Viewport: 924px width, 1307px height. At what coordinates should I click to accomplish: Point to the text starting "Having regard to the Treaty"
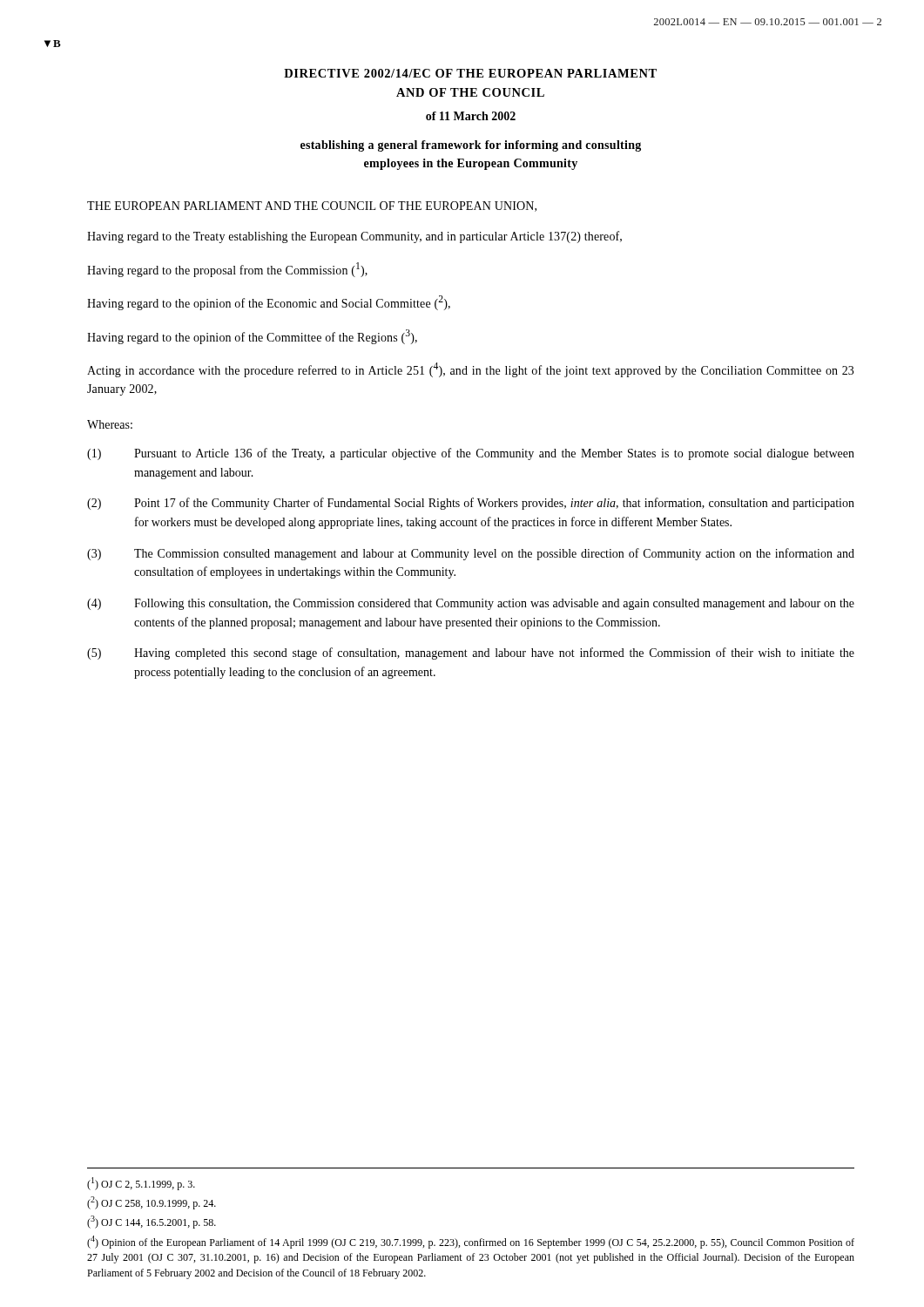tap(355, 237)
